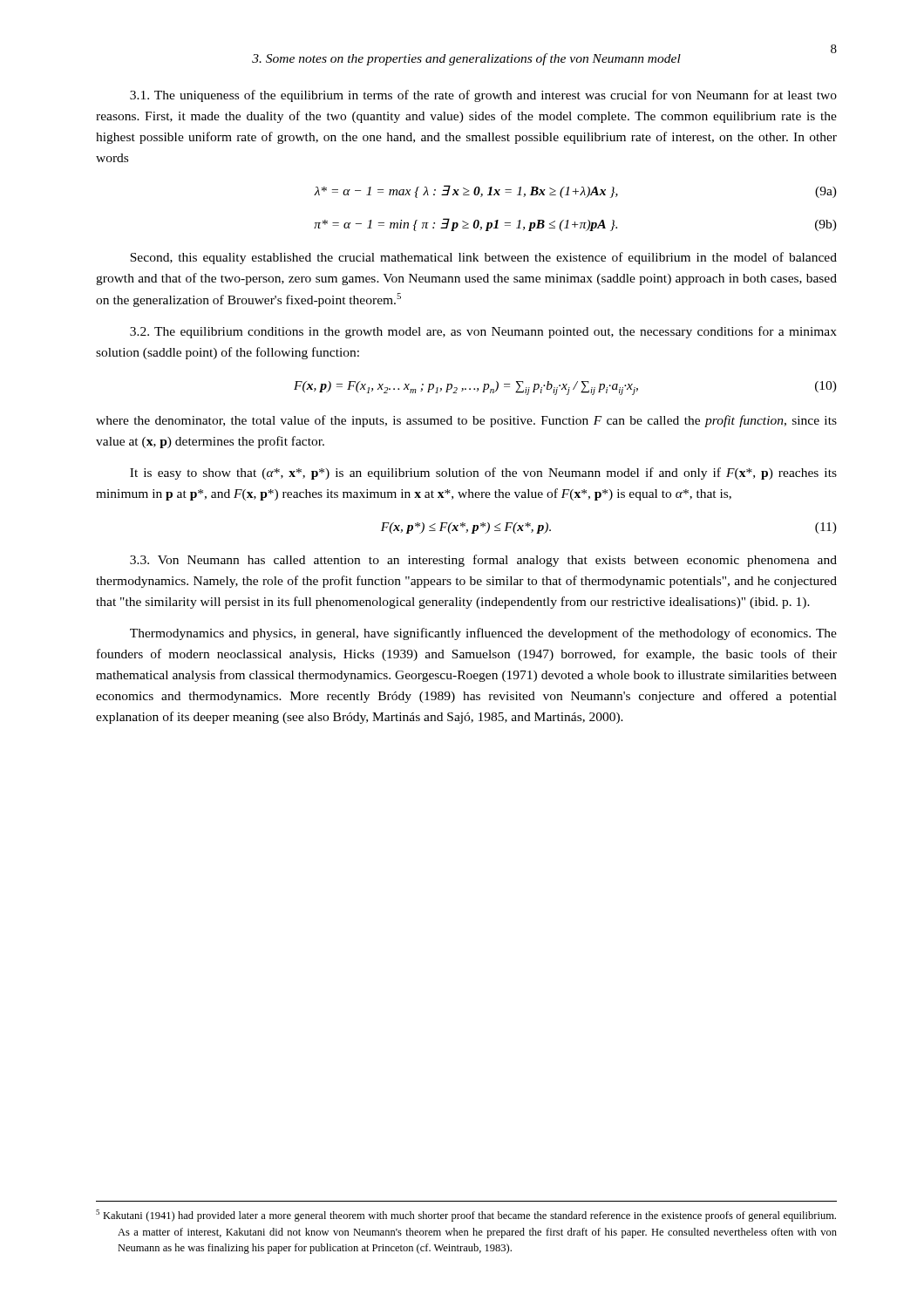The width and height of the screenshot is (924, 1308).
Task: Locate the formula that reads "λ* = α"
Action: [x=576, y=191]
